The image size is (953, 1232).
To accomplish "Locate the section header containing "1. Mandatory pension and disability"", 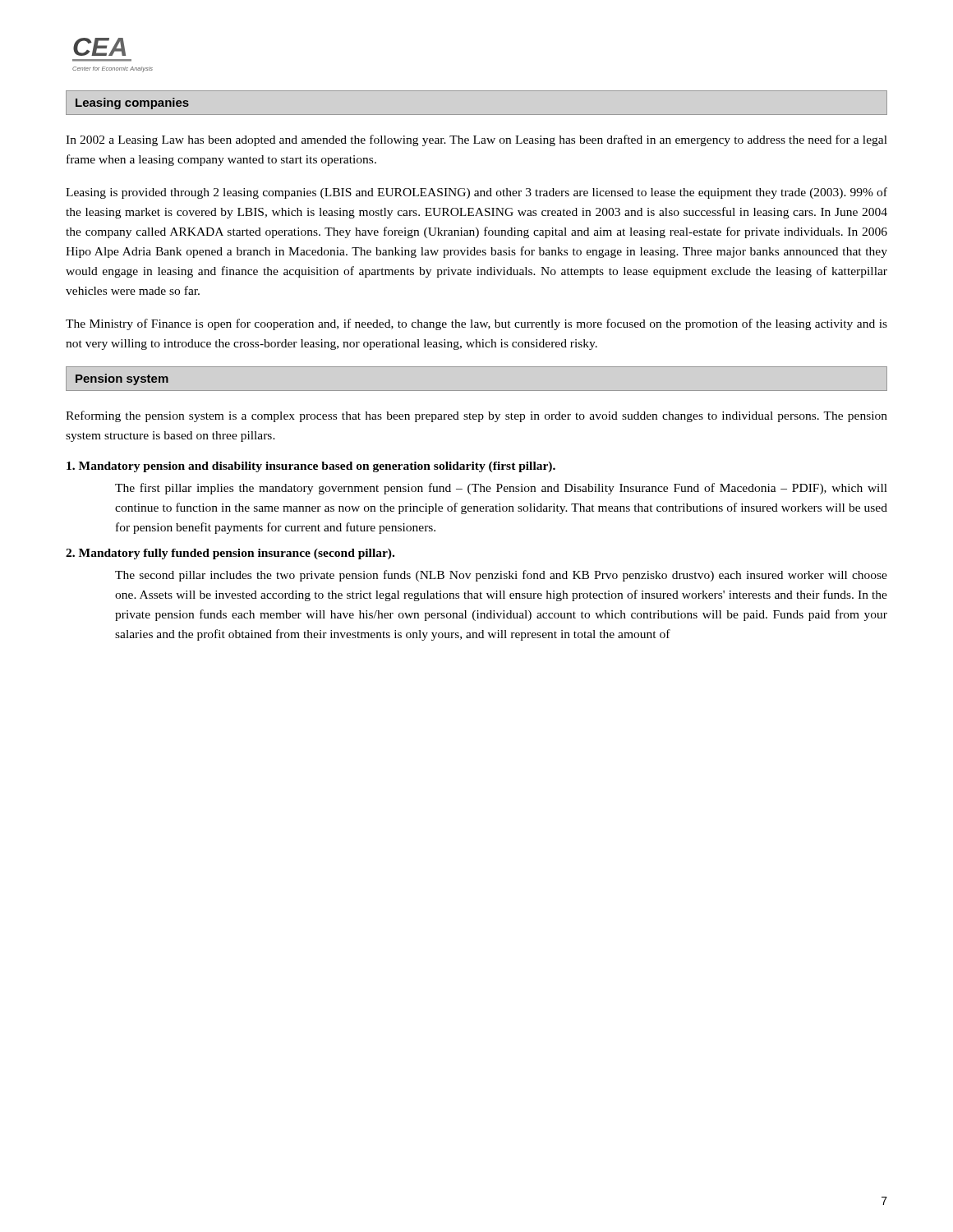I will coord(311,465).
